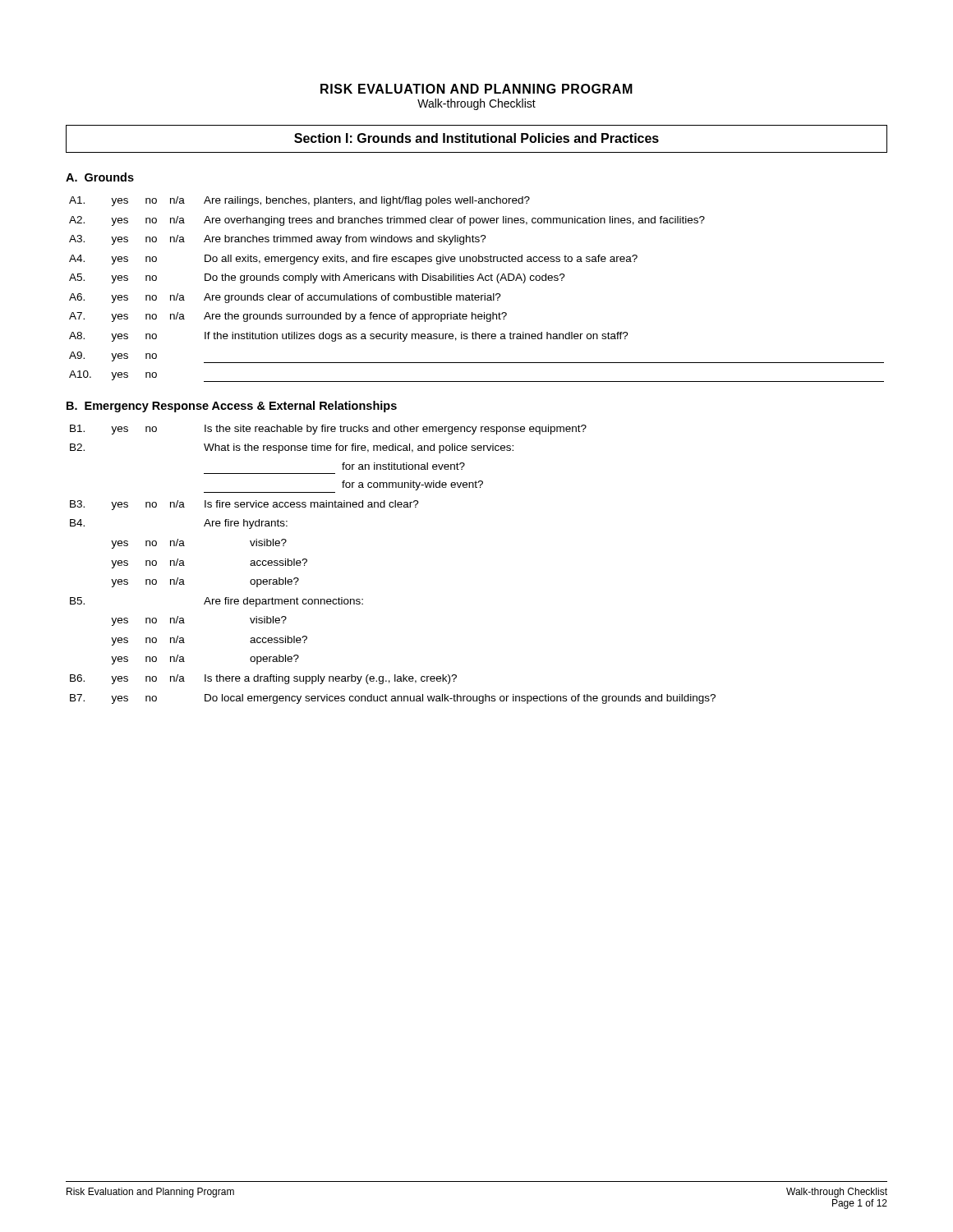Click on the list item containing "B6. yes no n/a Is there"

pyautogui.click(x=263, y=679)
